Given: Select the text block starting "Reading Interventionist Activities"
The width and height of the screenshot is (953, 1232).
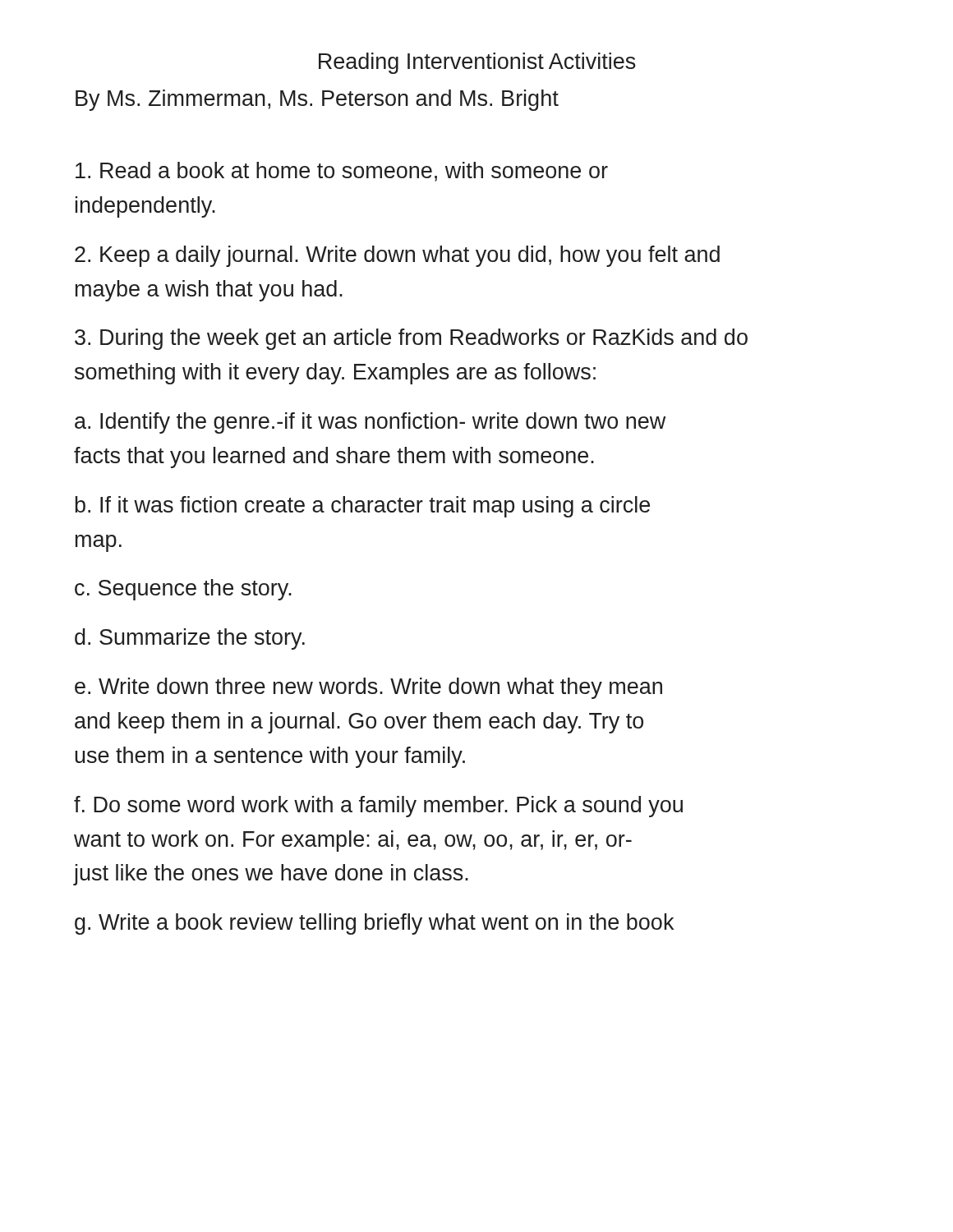Looking at the screenshot, I should 476,62.
